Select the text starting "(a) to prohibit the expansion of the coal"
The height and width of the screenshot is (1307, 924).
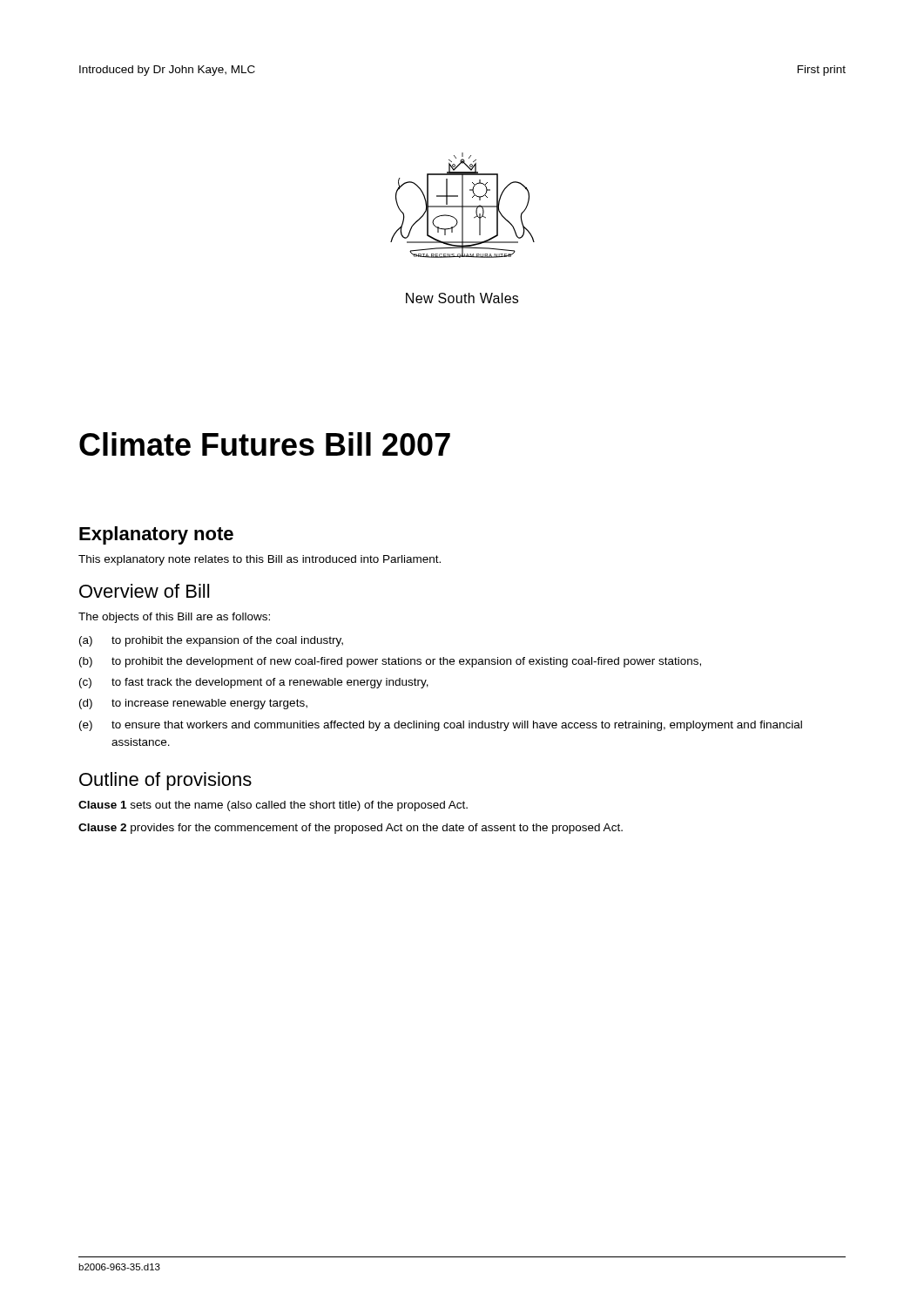[x=211, y=641]
